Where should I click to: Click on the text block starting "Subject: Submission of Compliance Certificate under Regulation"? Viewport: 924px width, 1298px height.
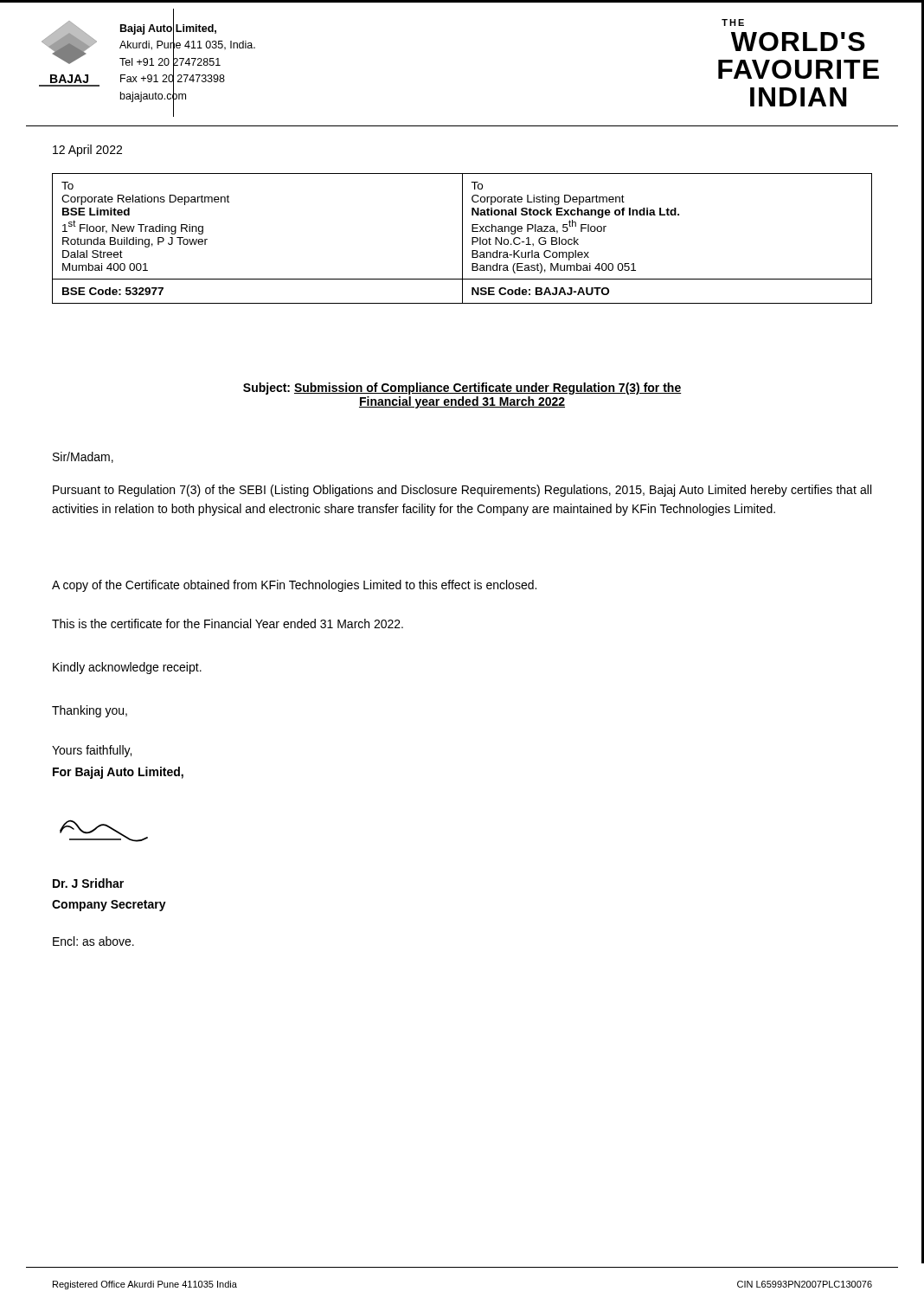[x=462, y=395]
